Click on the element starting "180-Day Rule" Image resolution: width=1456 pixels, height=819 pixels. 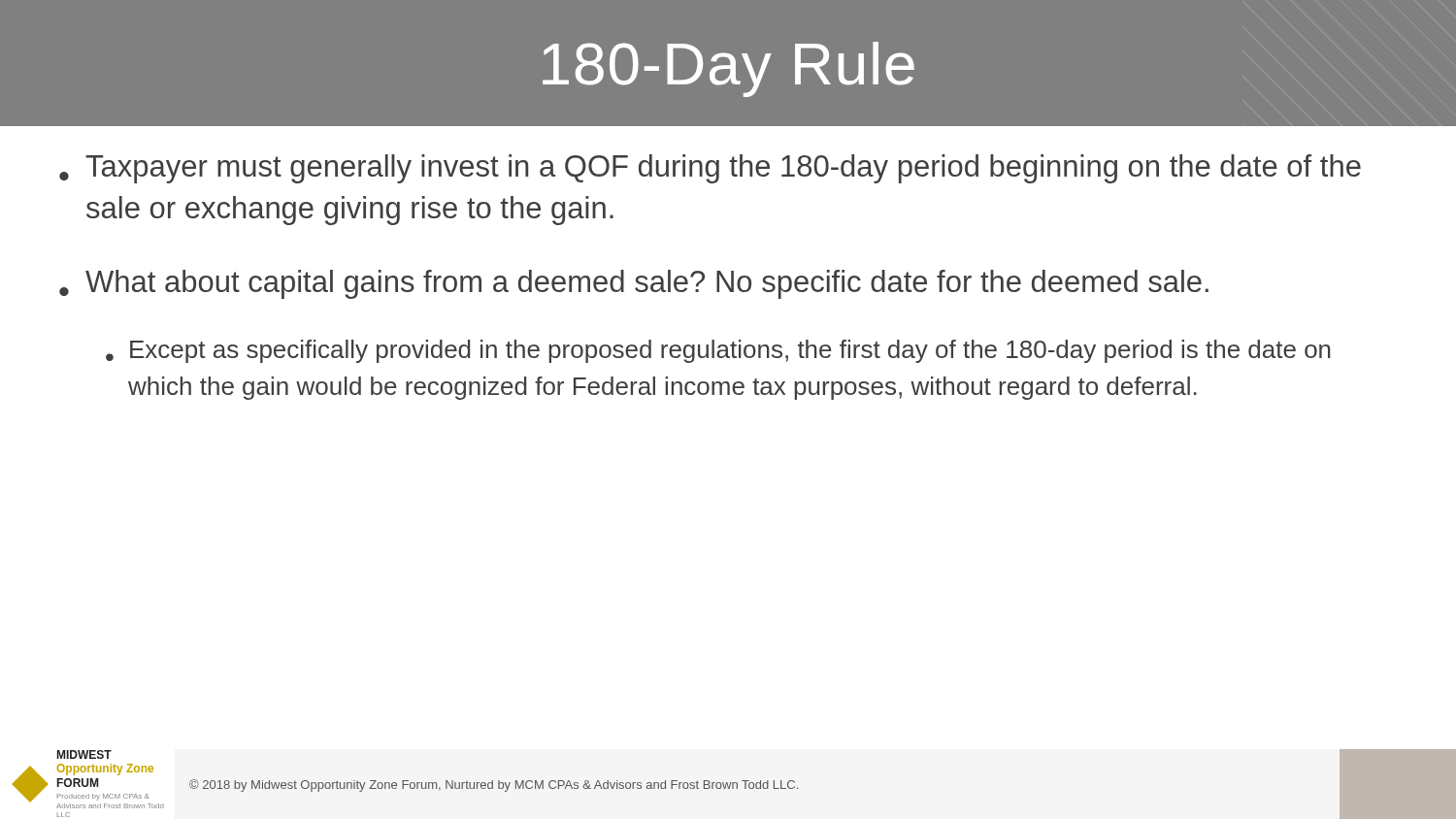pyautogui.click(x=728, y=69)
